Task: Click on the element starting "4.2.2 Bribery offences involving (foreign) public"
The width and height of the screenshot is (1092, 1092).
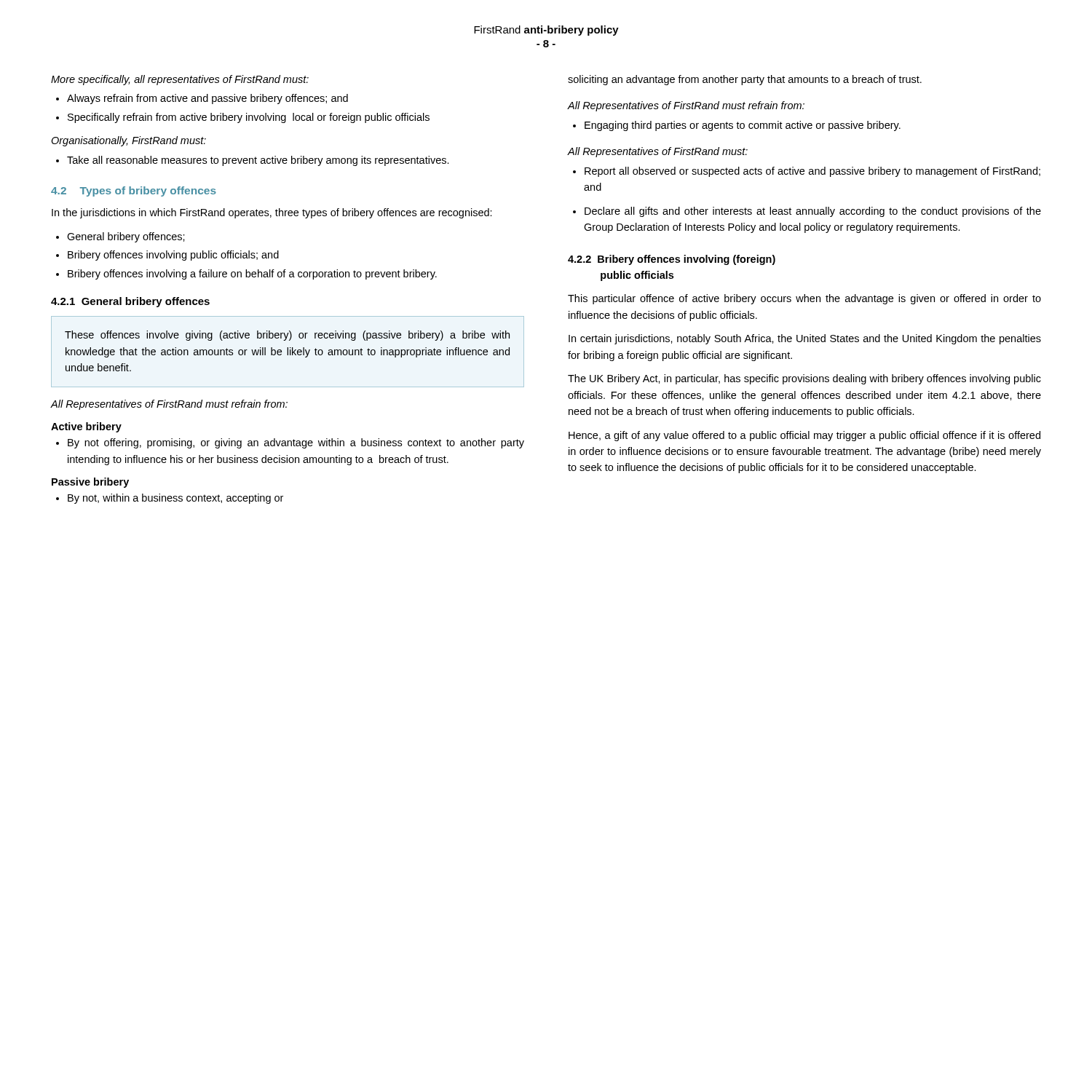Action: point(672,267)
